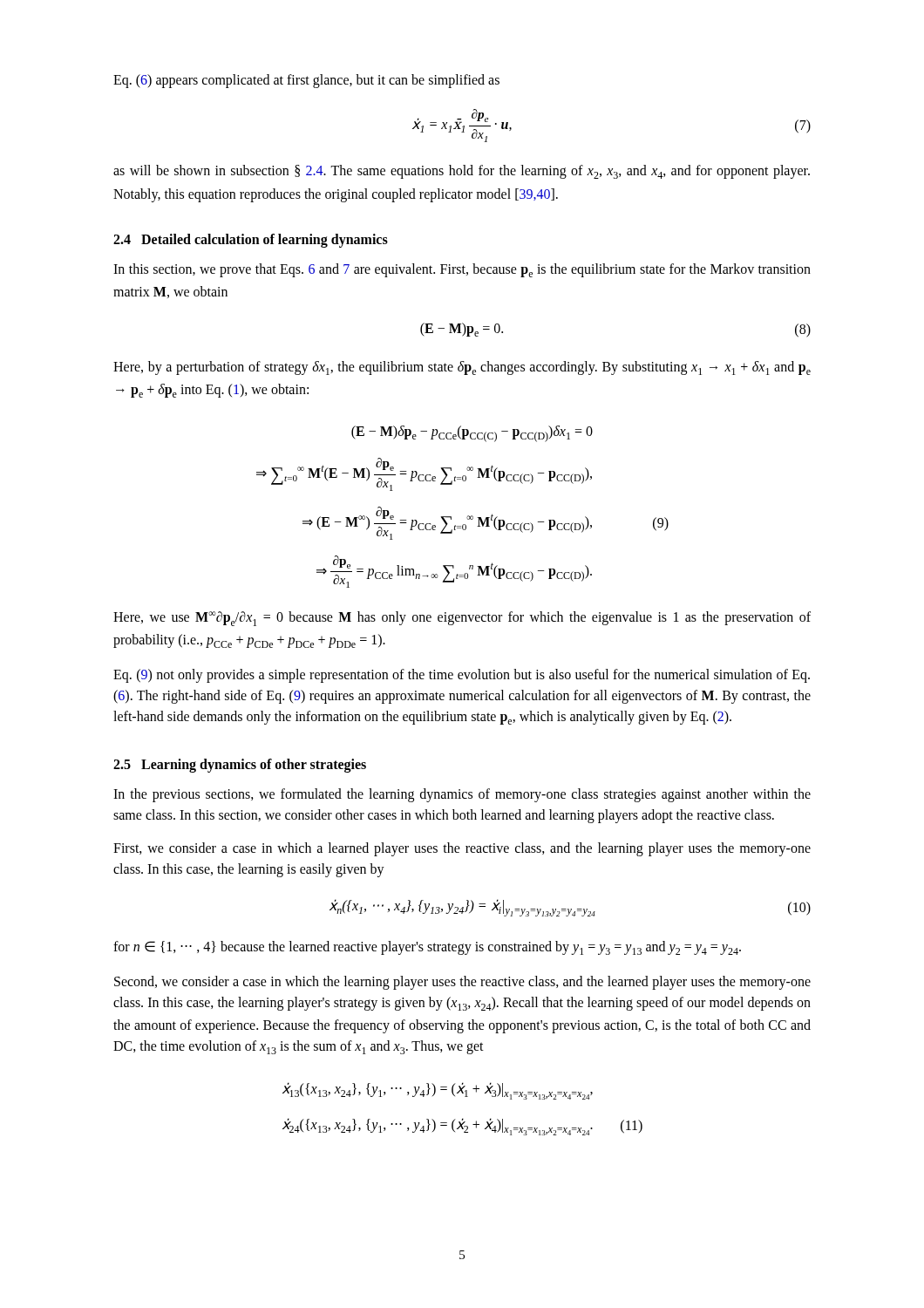
Task: Find the text block starting "(E − M)δpe − pCCe(pCC(C)"
Action: click(x=462, y=505)
